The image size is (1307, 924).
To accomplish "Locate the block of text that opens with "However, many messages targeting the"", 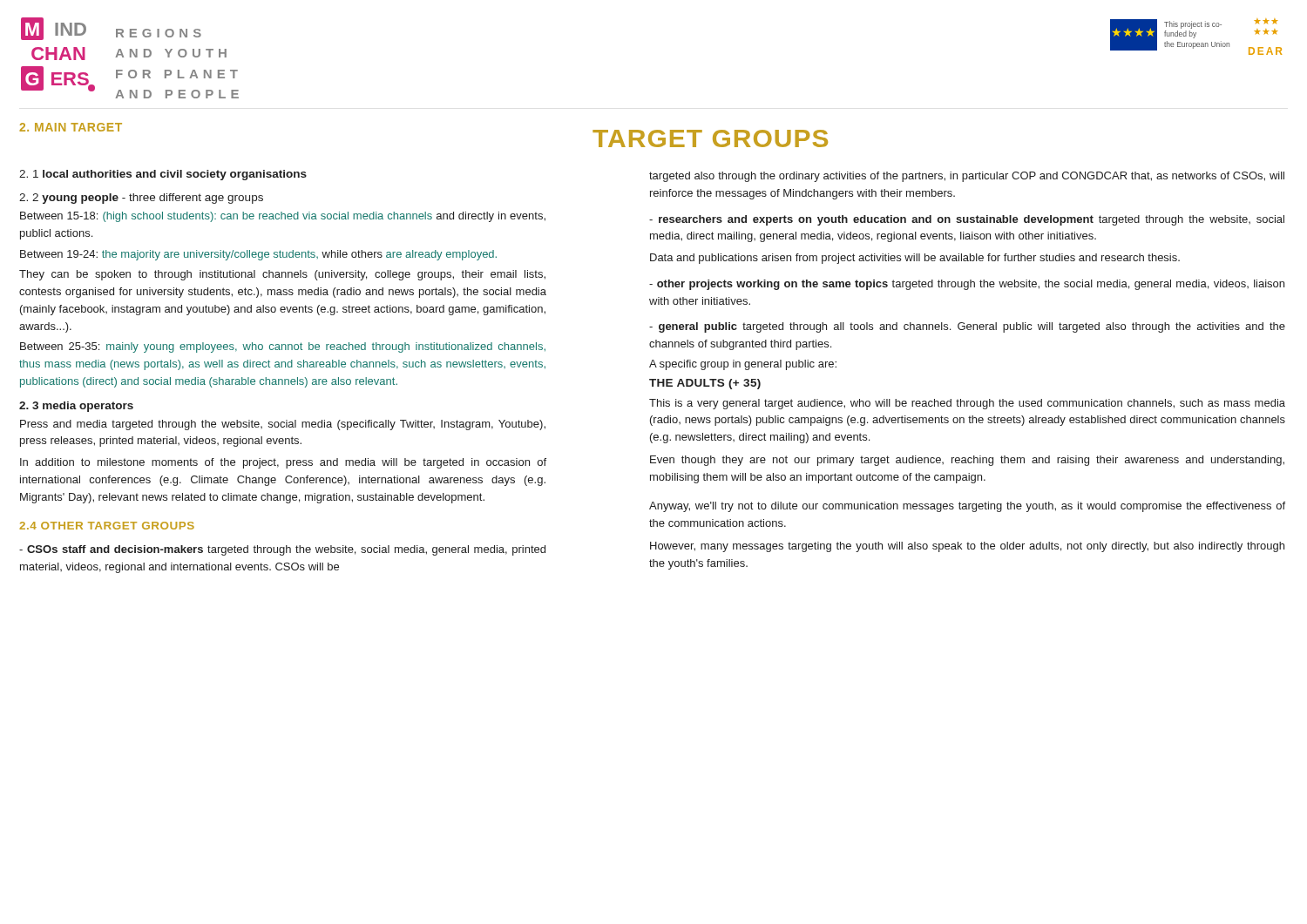I will (967, 554).
